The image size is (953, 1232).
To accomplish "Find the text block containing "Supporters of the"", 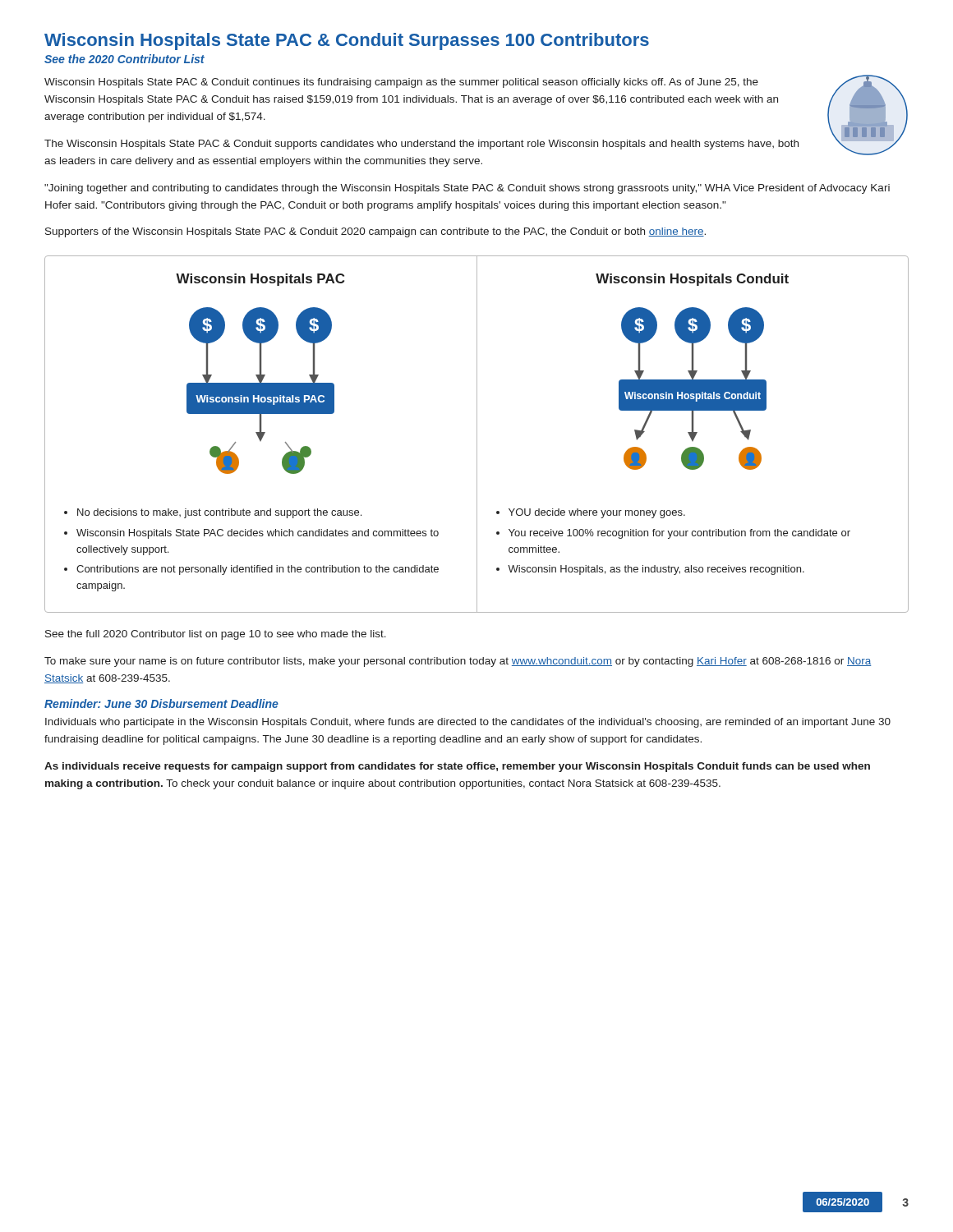I will coord(376,232).
